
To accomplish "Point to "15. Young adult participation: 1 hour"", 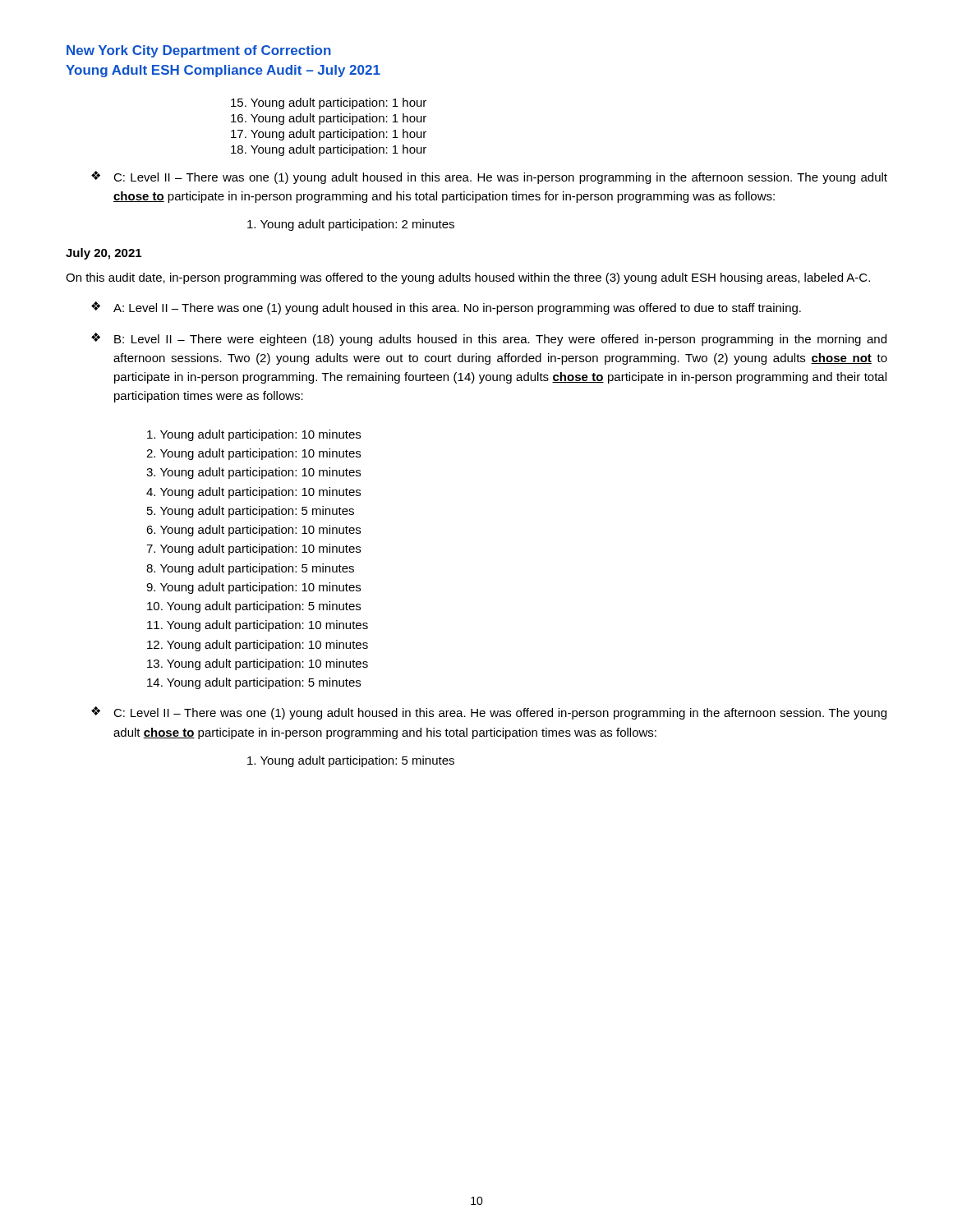I will 328,102.
